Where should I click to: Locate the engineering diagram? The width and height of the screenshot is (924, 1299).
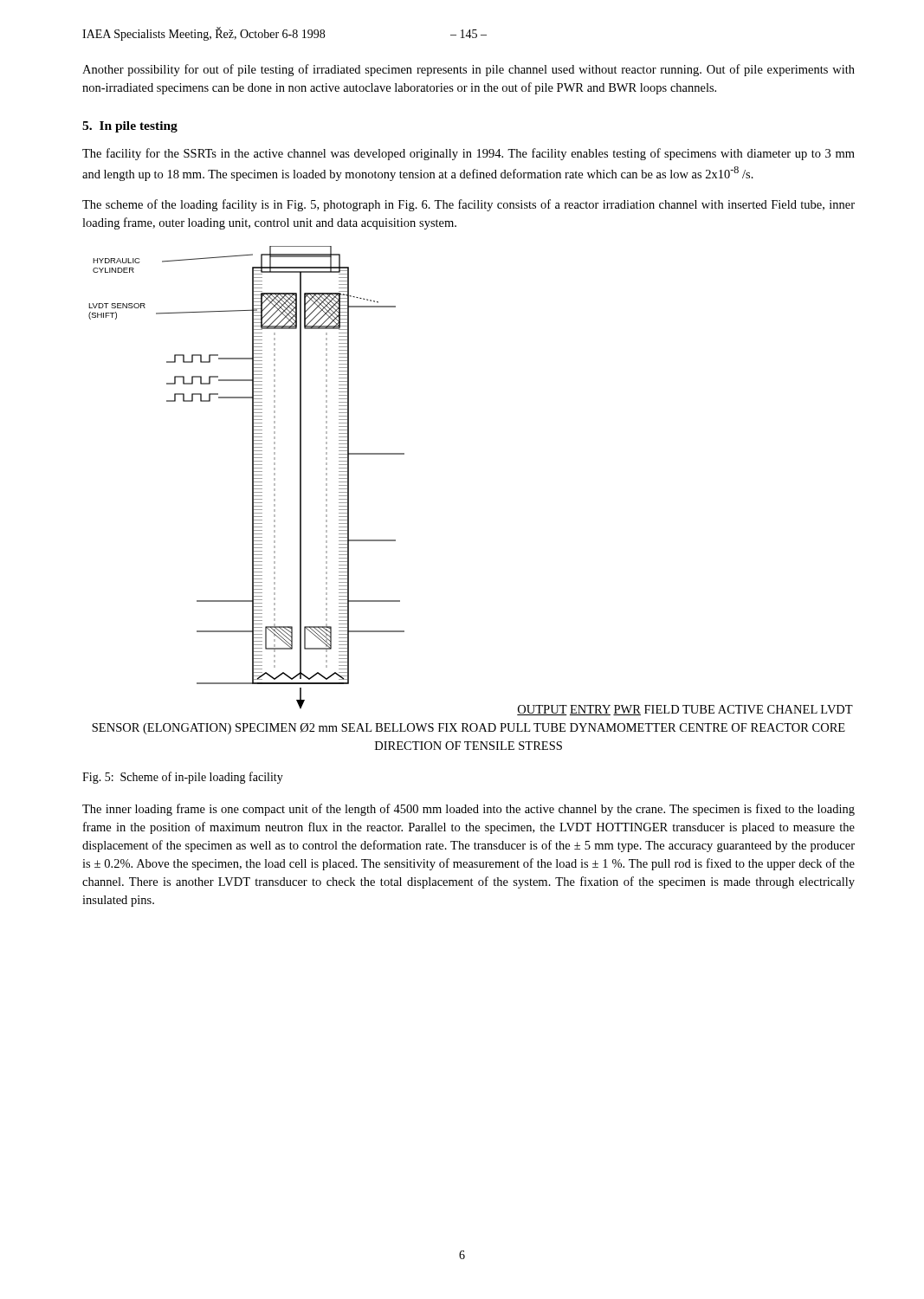468,500
